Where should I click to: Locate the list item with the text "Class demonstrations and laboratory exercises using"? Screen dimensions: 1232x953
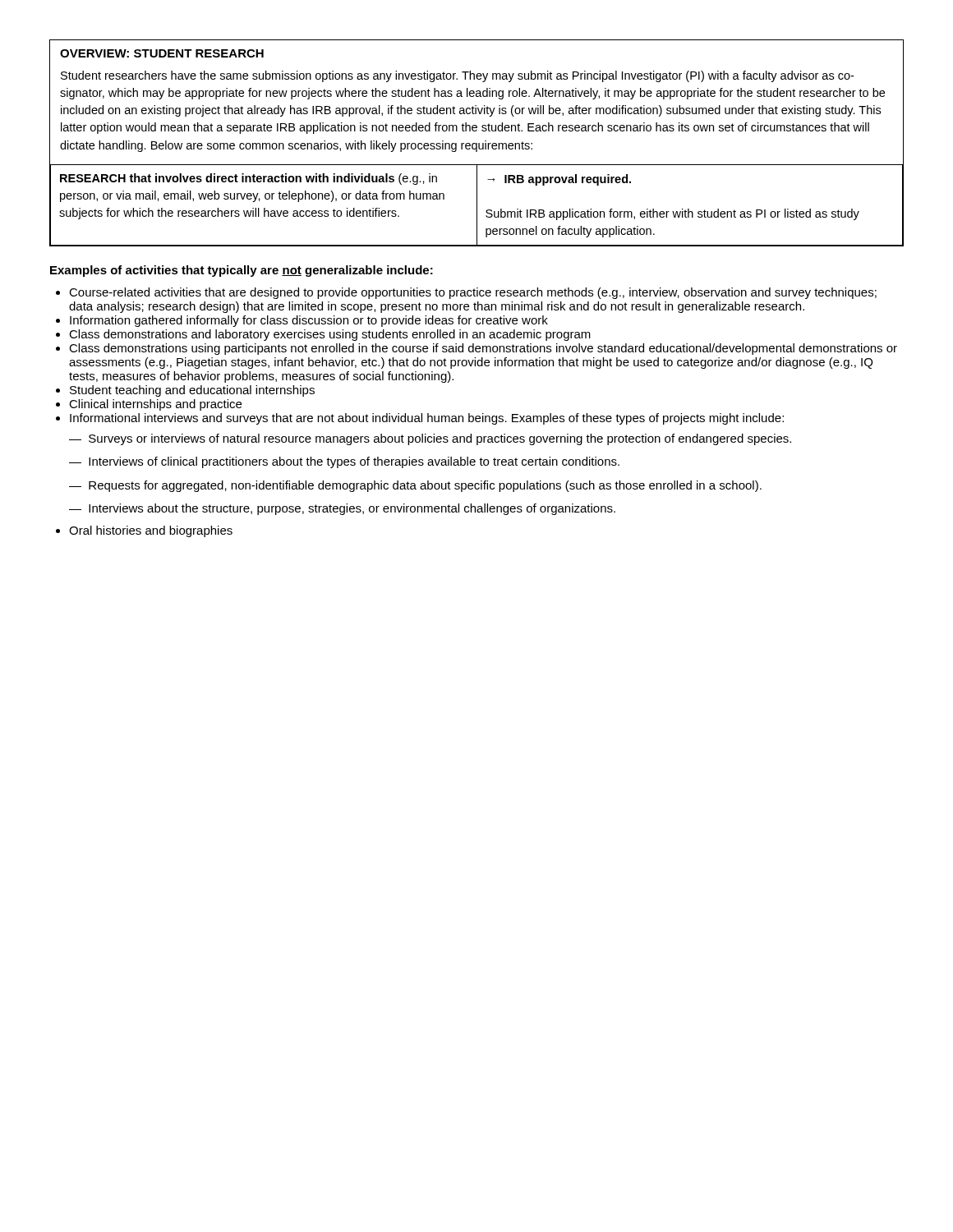486,334
